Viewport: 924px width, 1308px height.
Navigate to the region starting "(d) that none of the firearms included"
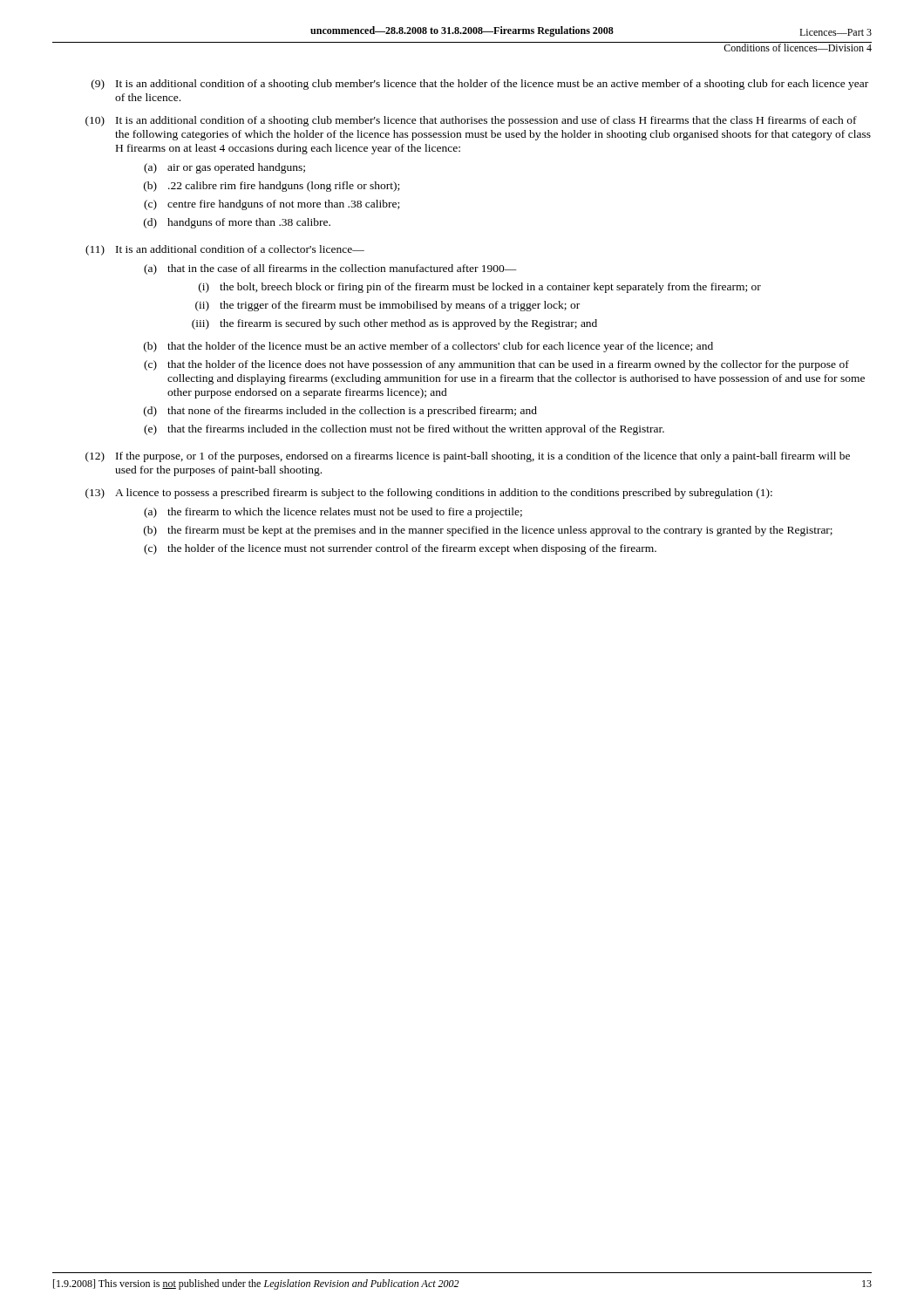click(493, 411)
